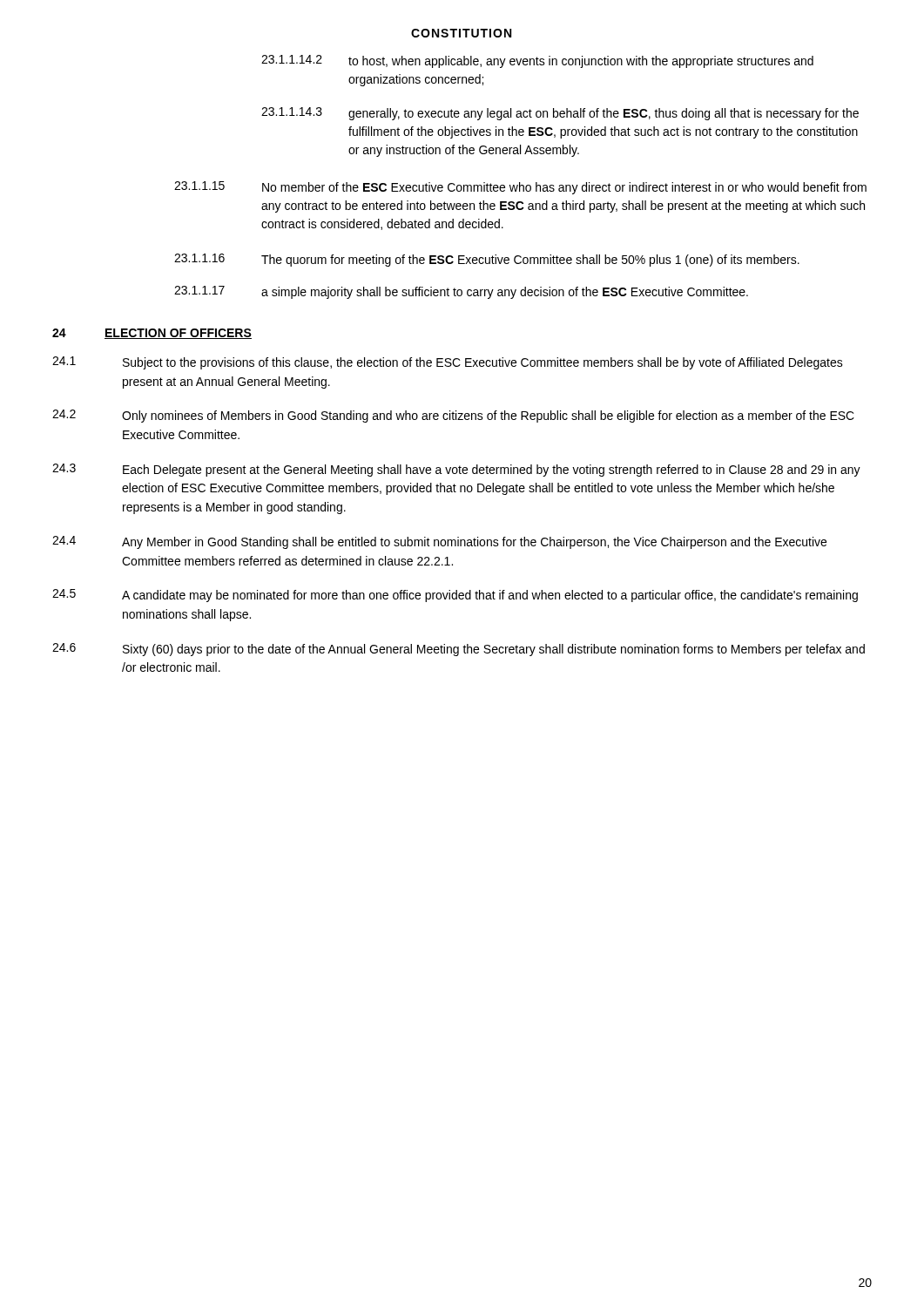The width and height of the screenshot is (924, 1307).
Task: Select the list item that reads "23.1.1.14.2 to host, when applicable, any events in"
Action: click(567, 71)
